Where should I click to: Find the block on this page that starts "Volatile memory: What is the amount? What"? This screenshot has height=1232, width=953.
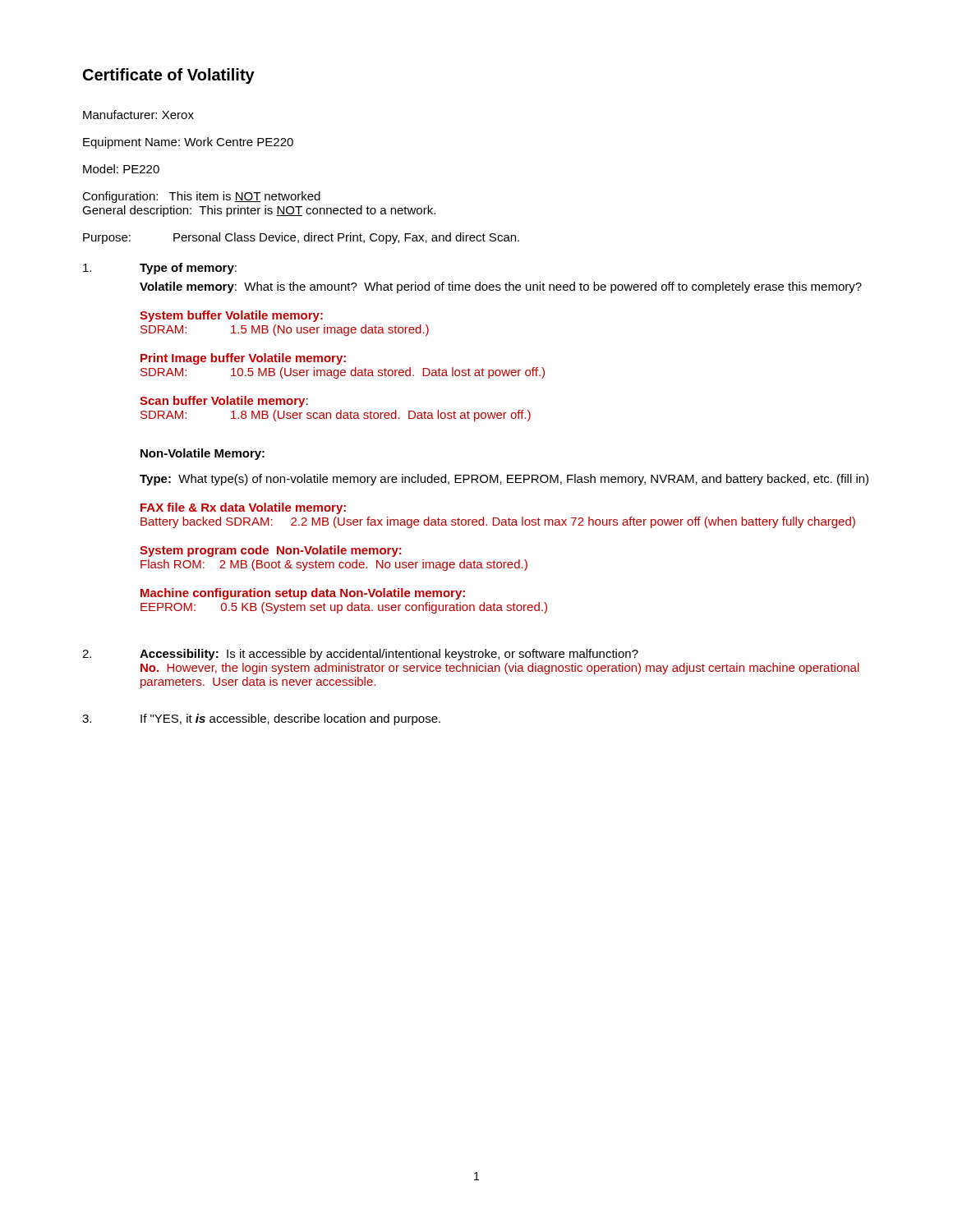[x=501, y=286]
